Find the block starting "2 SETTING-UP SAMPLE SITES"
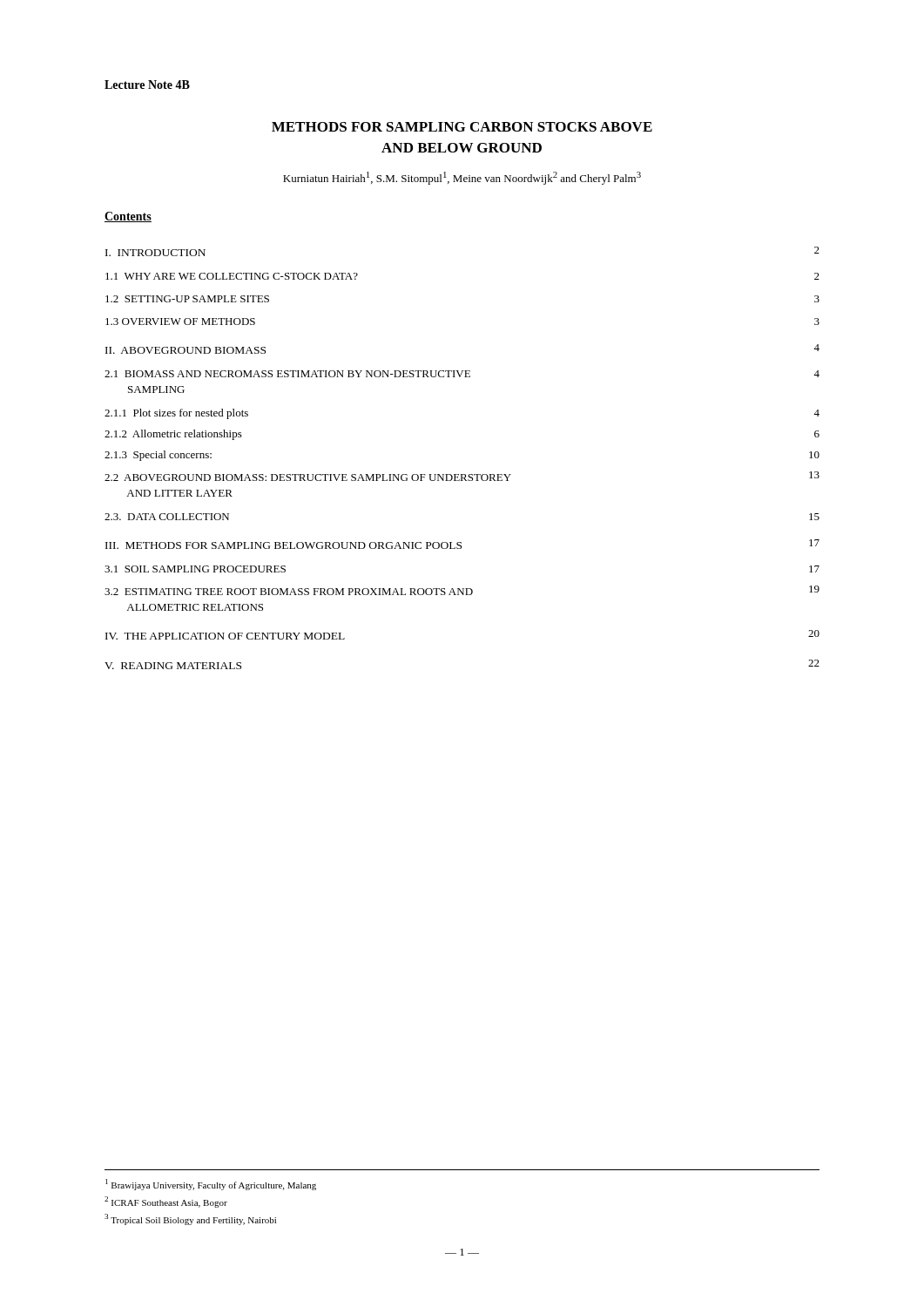 [187, 299]
